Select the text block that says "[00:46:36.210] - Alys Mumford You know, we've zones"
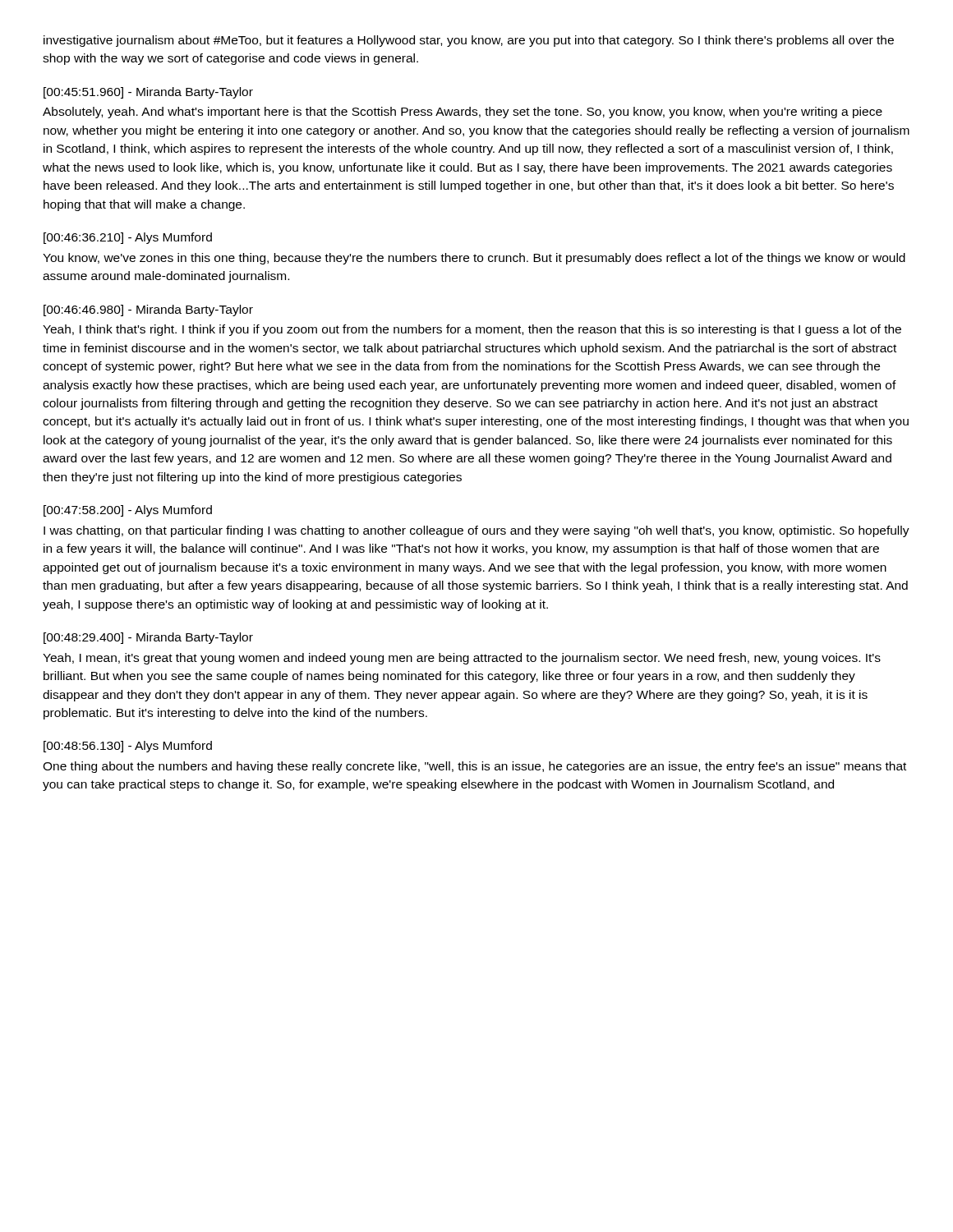The image size is (953, 1232). pos(476,257)
